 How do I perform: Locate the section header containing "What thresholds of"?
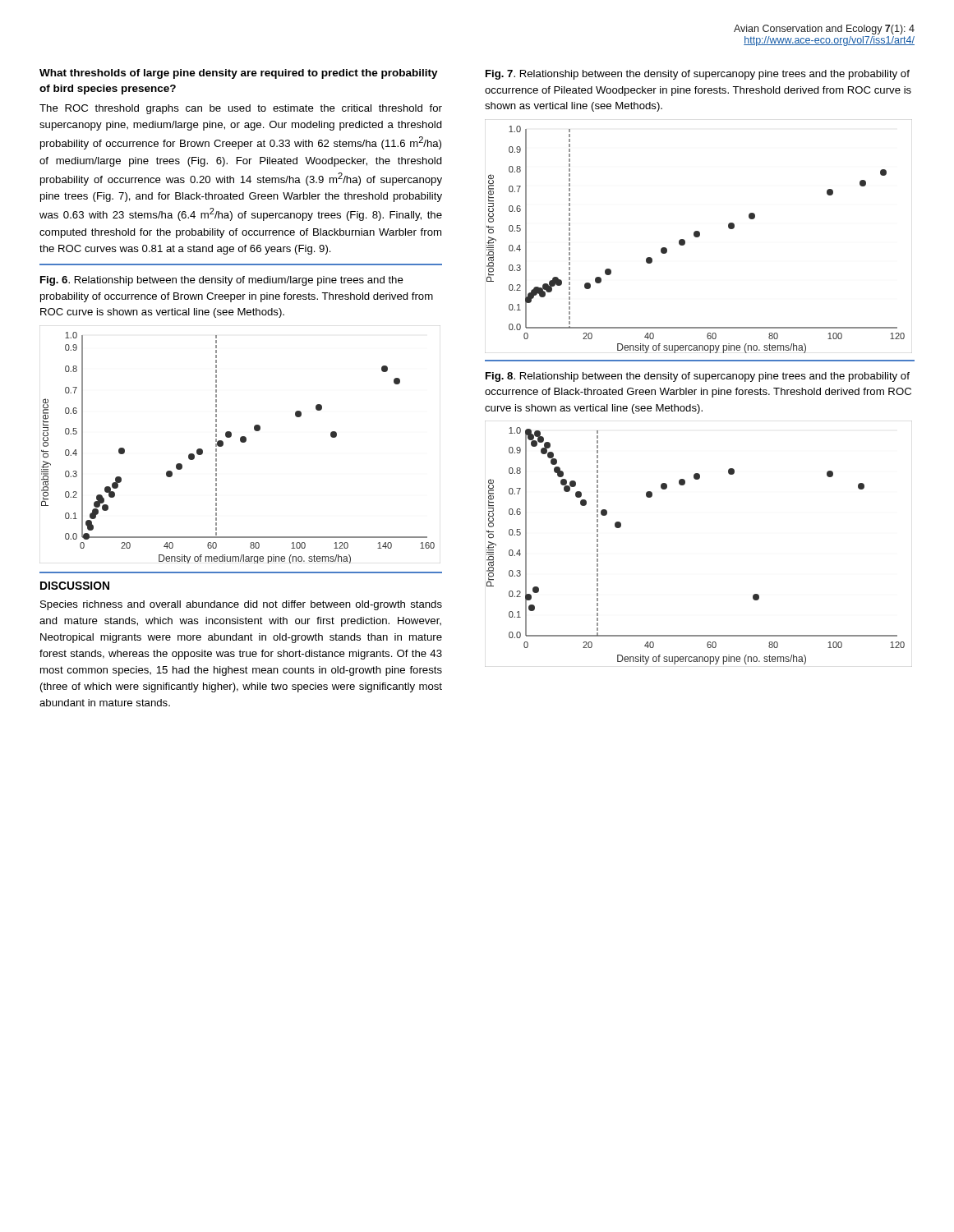pyautogui.click(x=238, y=80)
